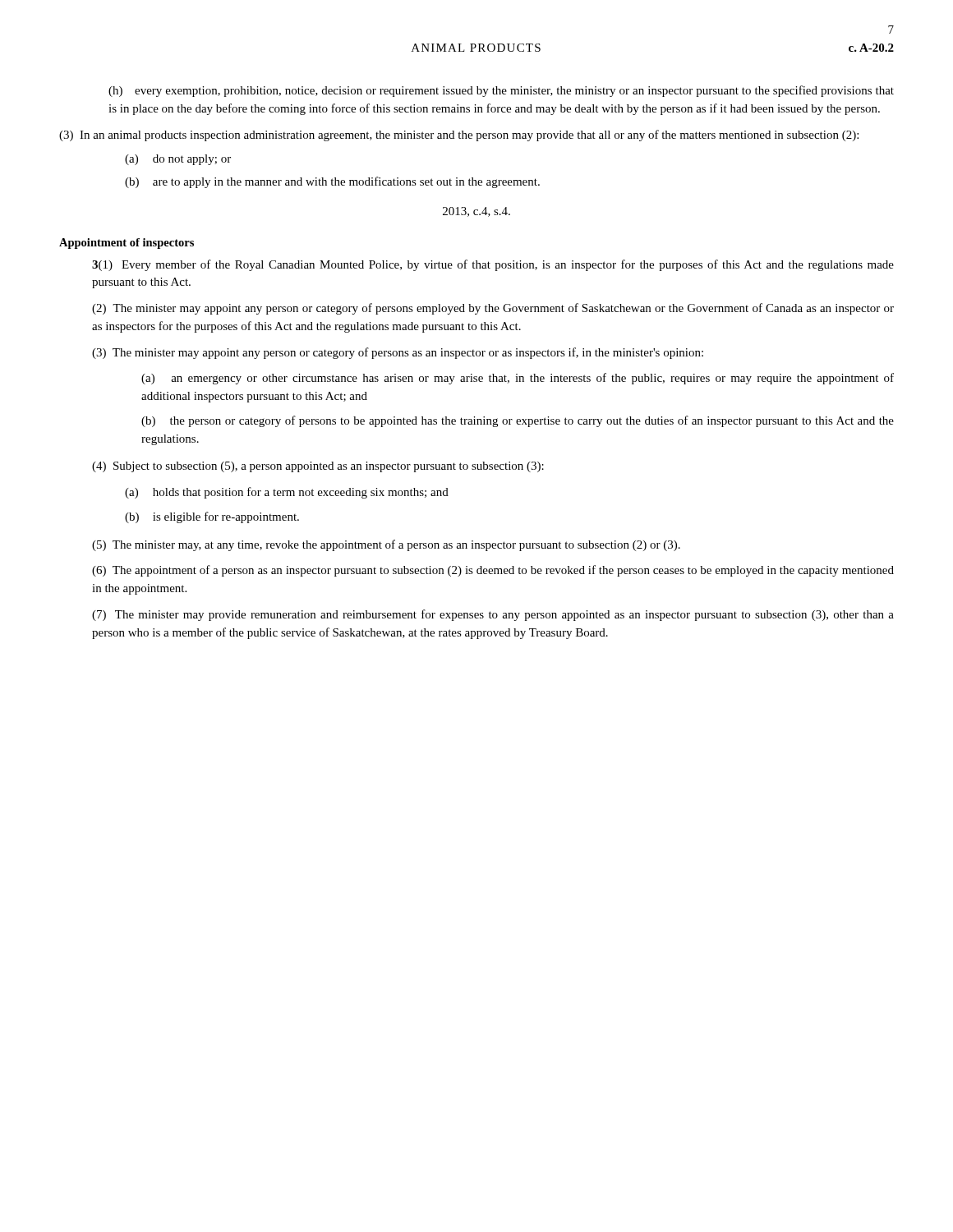Point to the block beginning "(5) The minister may, at"
The width and height of the screenshot is (953, 1232).
[x=386, y=544]
